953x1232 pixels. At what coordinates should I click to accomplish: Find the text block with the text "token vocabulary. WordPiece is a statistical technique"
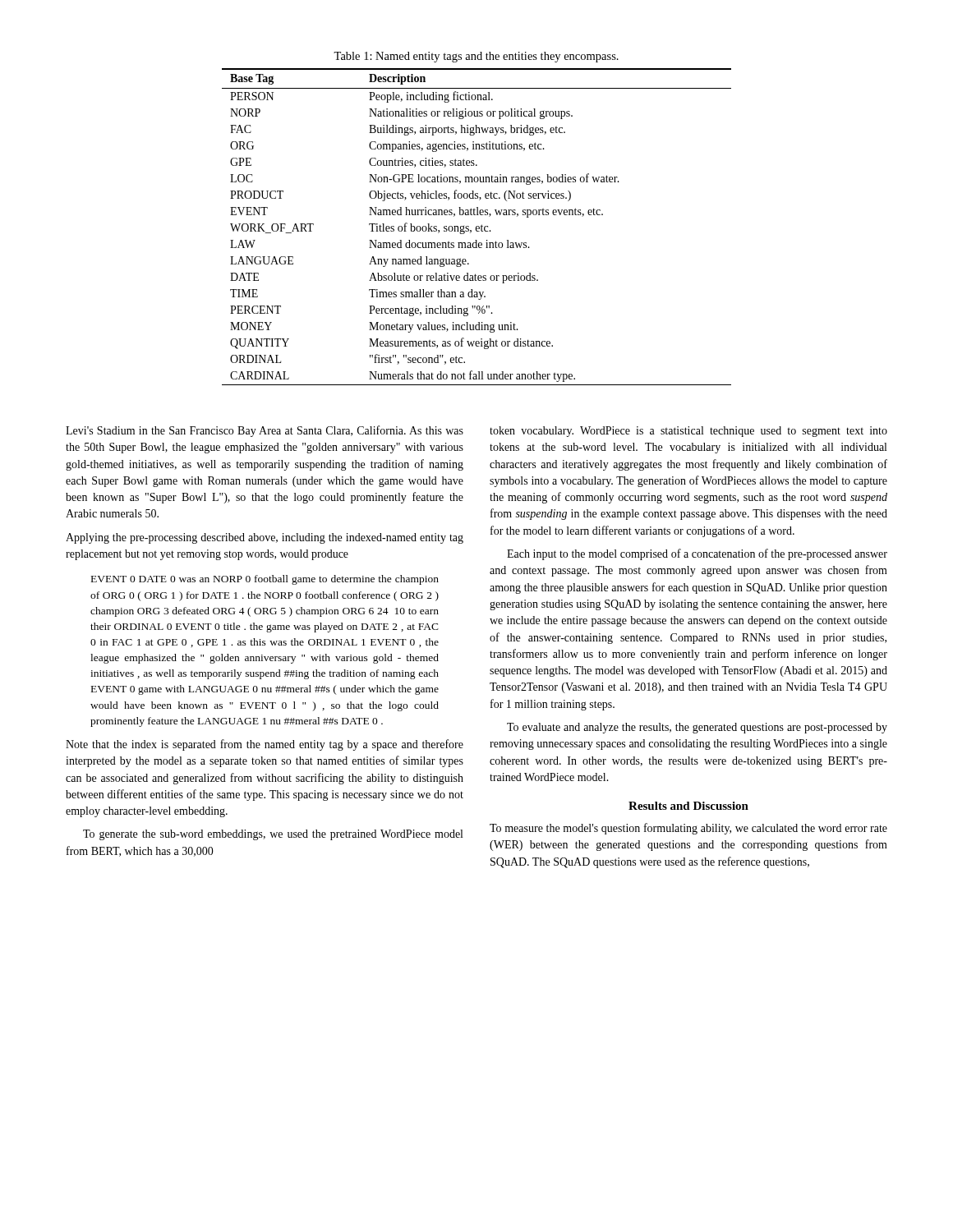tap(688, 481)
